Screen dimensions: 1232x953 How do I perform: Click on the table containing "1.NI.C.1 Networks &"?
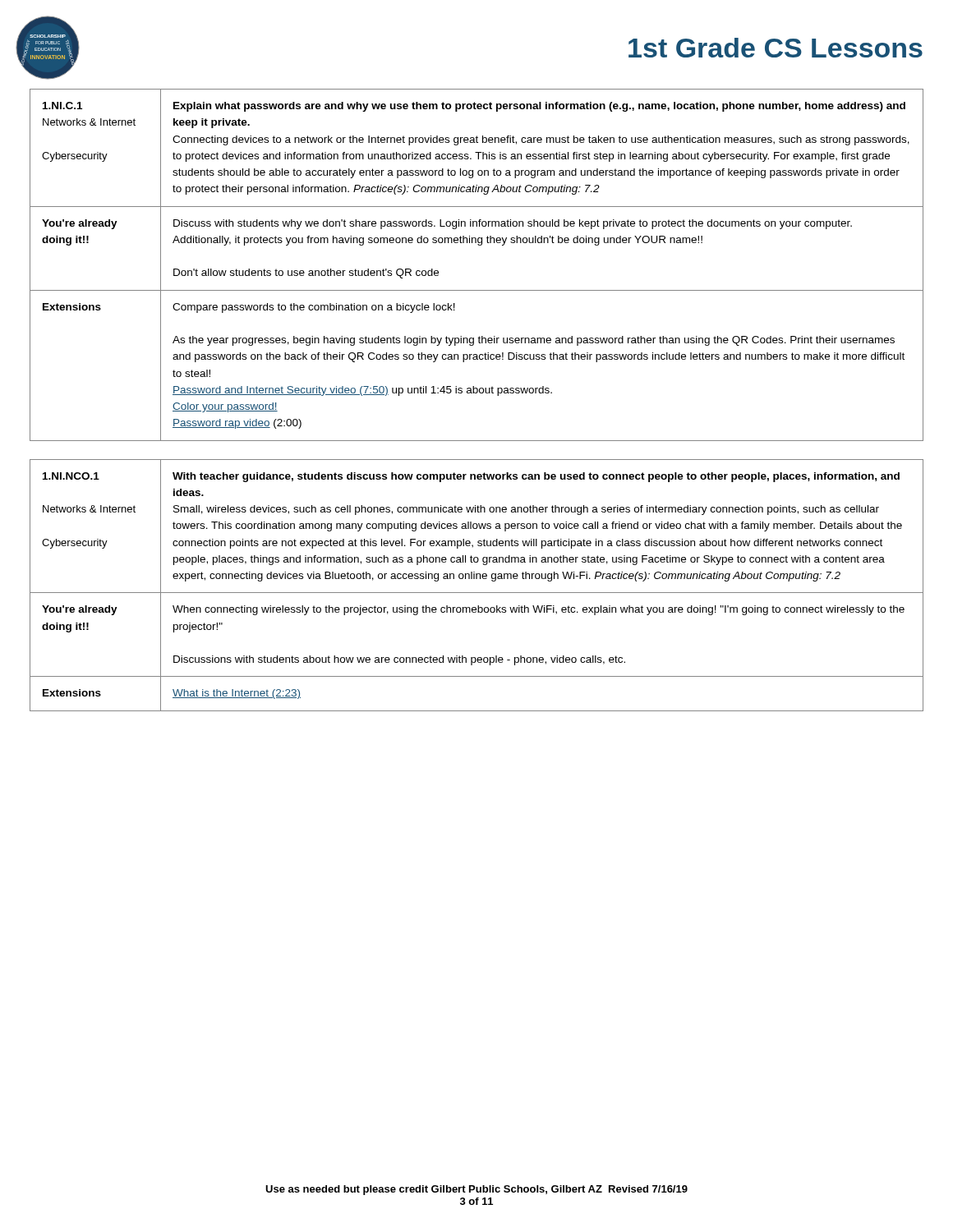[x=476, y=265]
